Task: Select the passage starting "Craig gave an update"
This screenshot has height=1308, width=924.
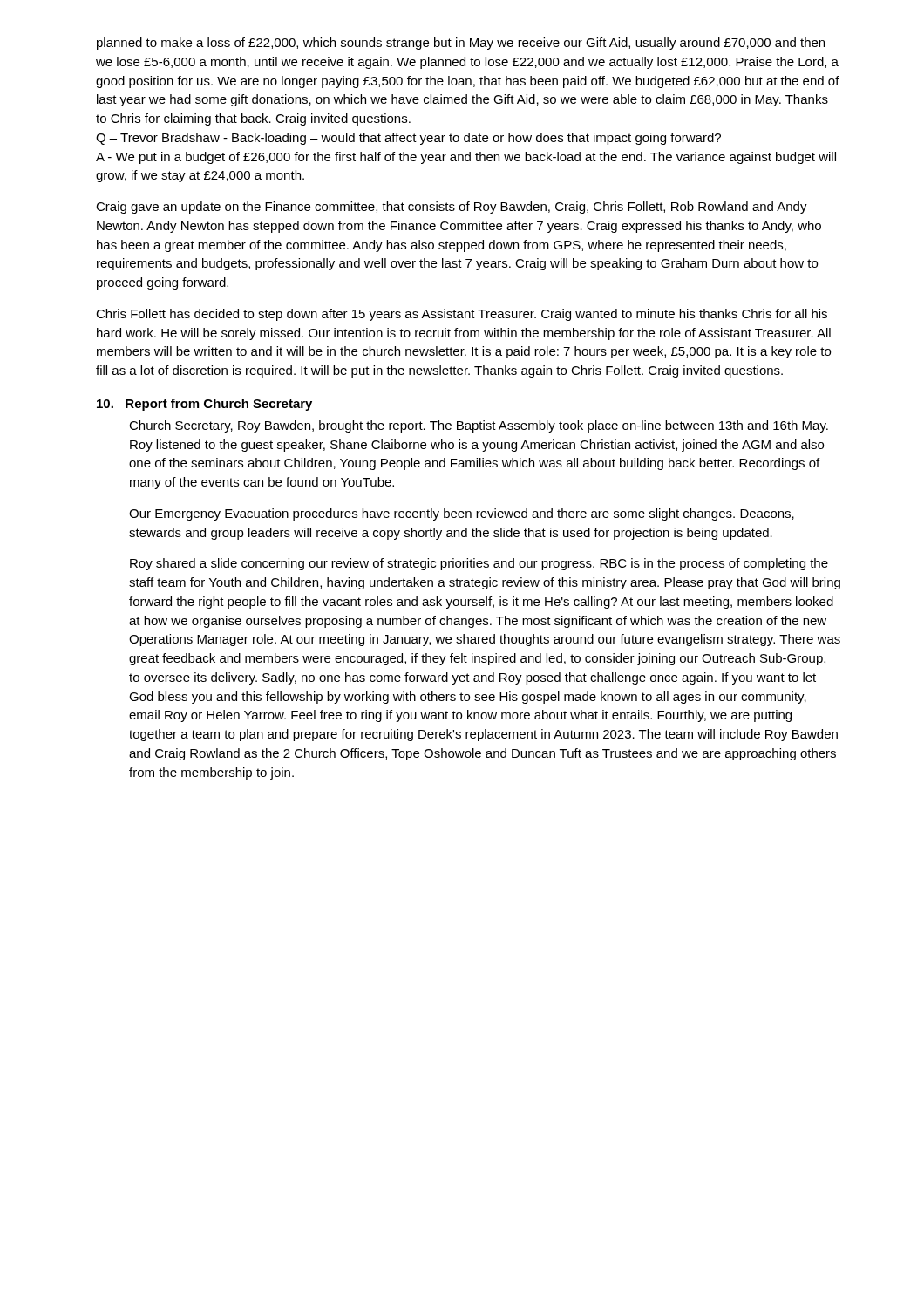Action: point(459,244)
